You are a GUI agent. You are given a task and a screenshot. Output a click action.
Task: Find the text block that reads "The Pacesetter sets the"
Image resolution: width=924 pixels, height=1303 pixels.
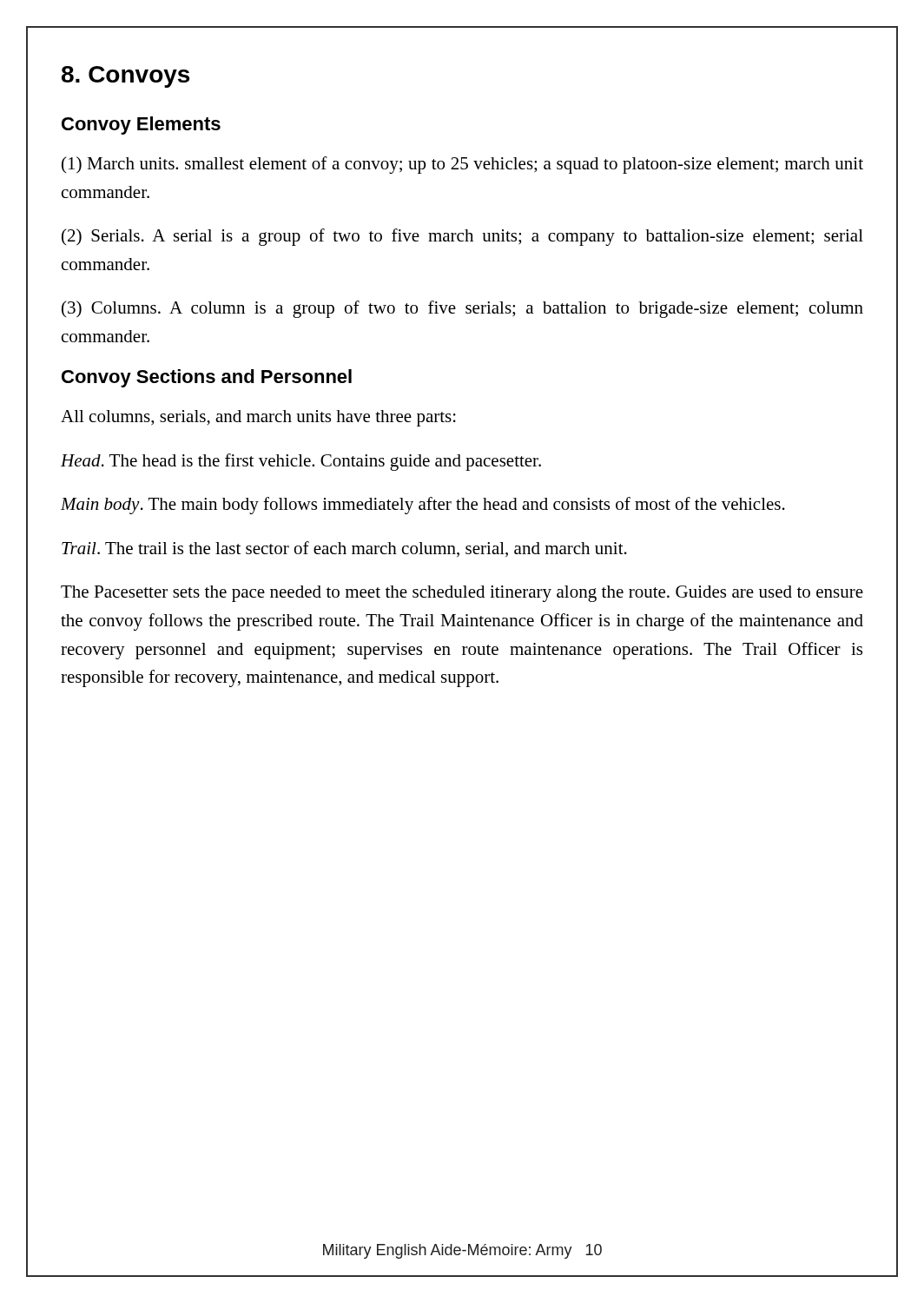[462, 634]
